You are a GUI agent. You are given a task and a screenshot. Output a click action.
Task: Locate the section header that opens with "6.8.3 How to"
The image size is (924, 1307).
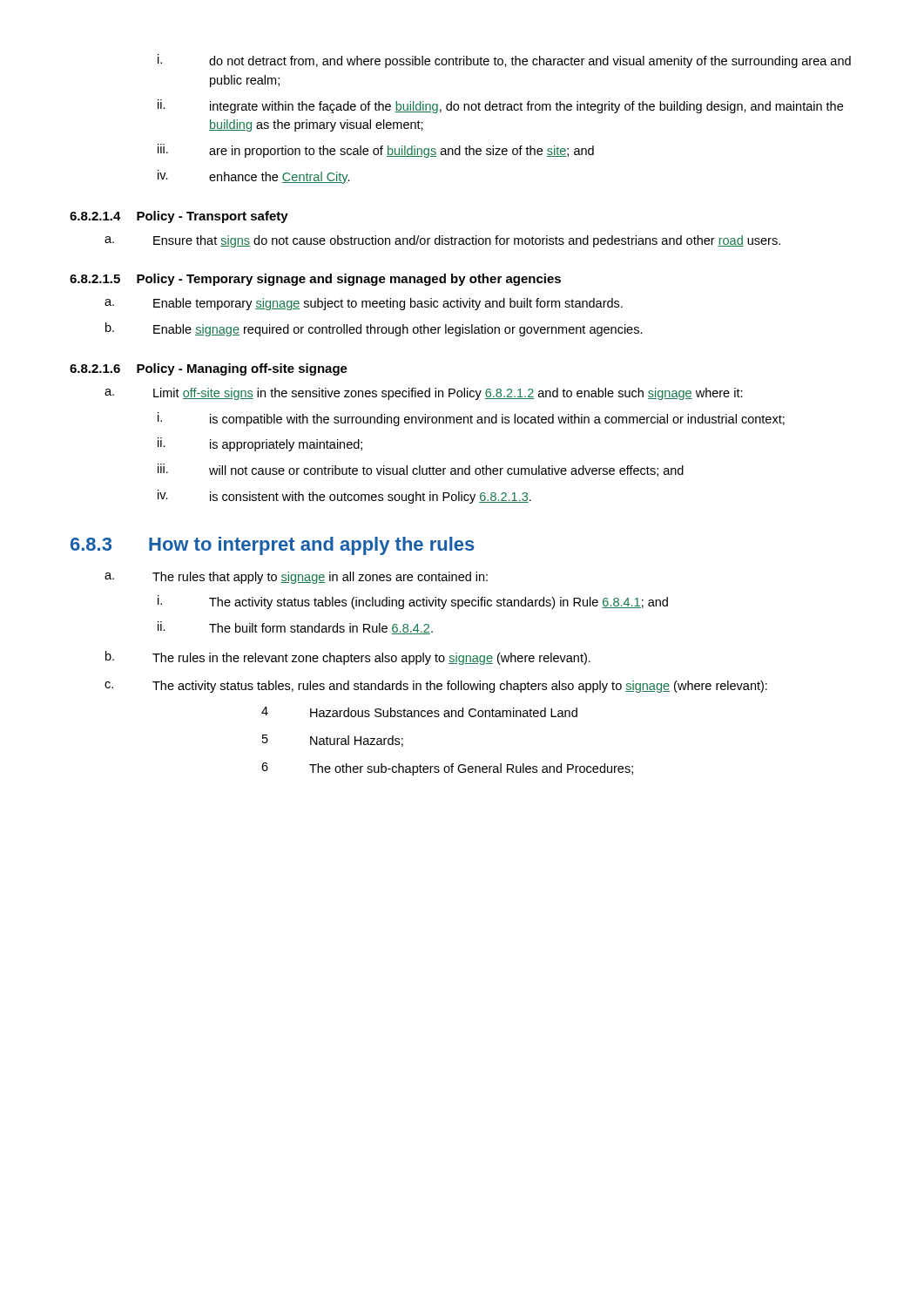point(272,544)
